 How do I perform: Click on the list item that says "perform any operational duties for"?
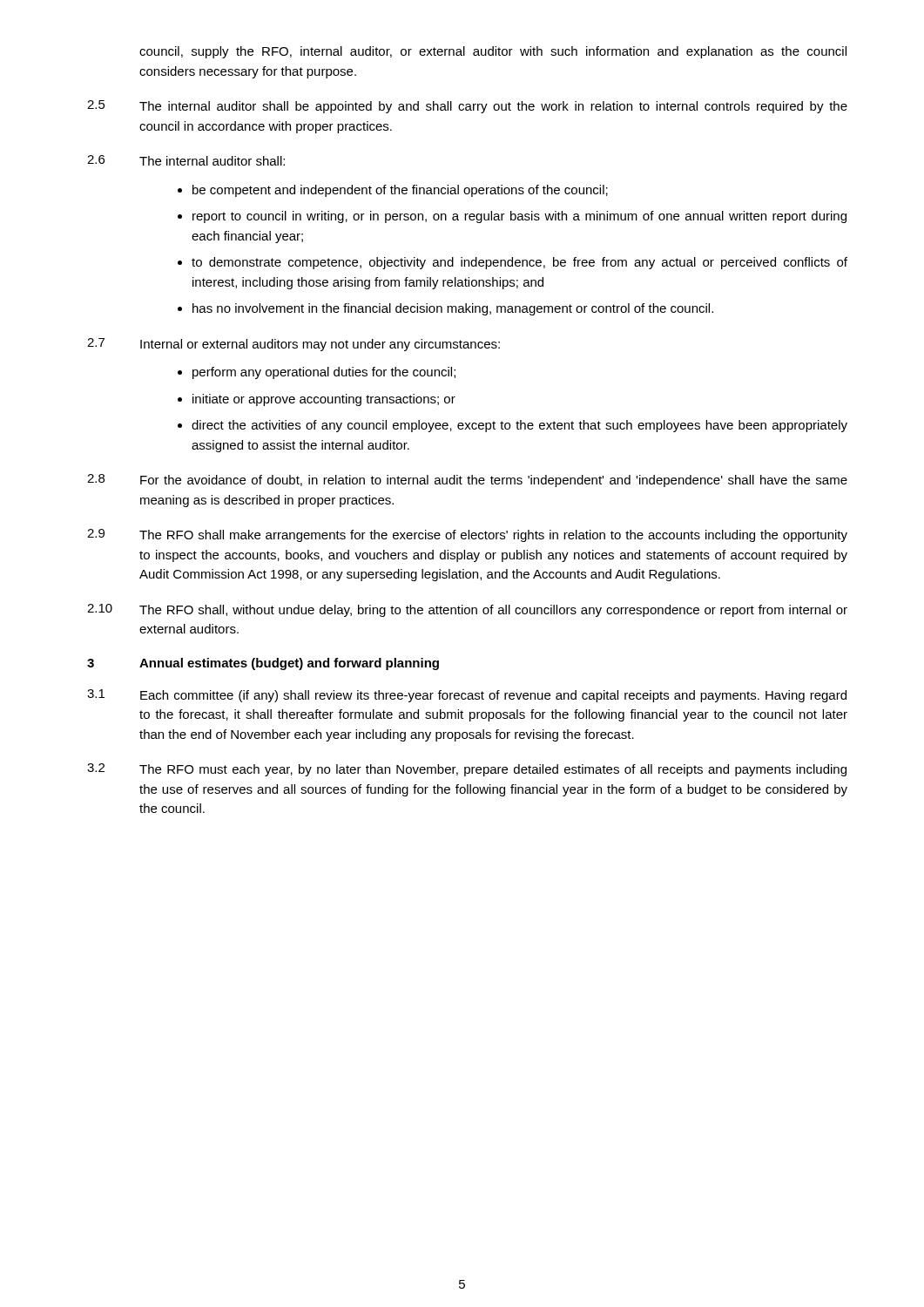324,372
